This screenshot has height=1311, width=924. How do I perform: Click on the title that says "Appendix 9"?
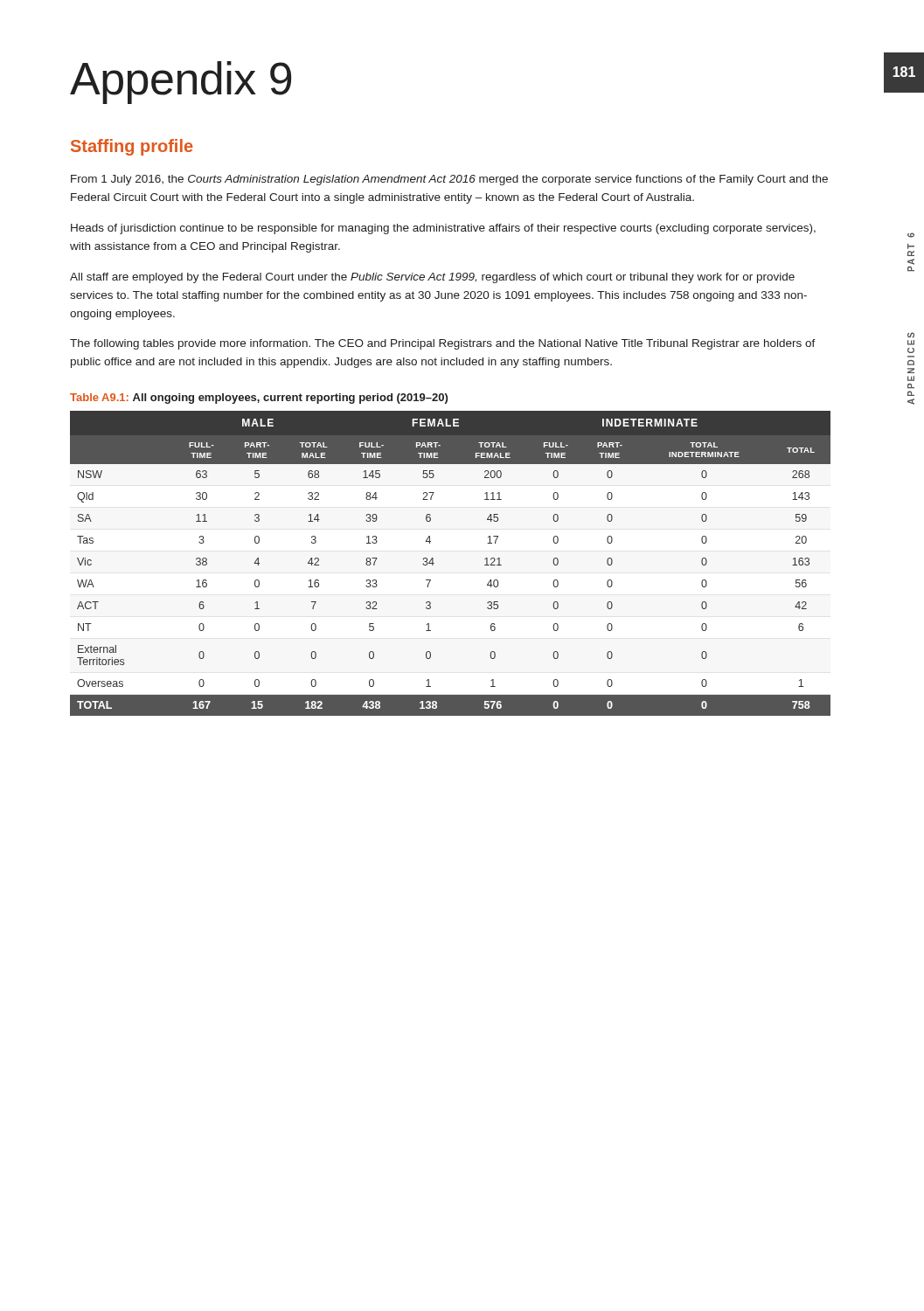pyautogui.click(x=181, y=79)
